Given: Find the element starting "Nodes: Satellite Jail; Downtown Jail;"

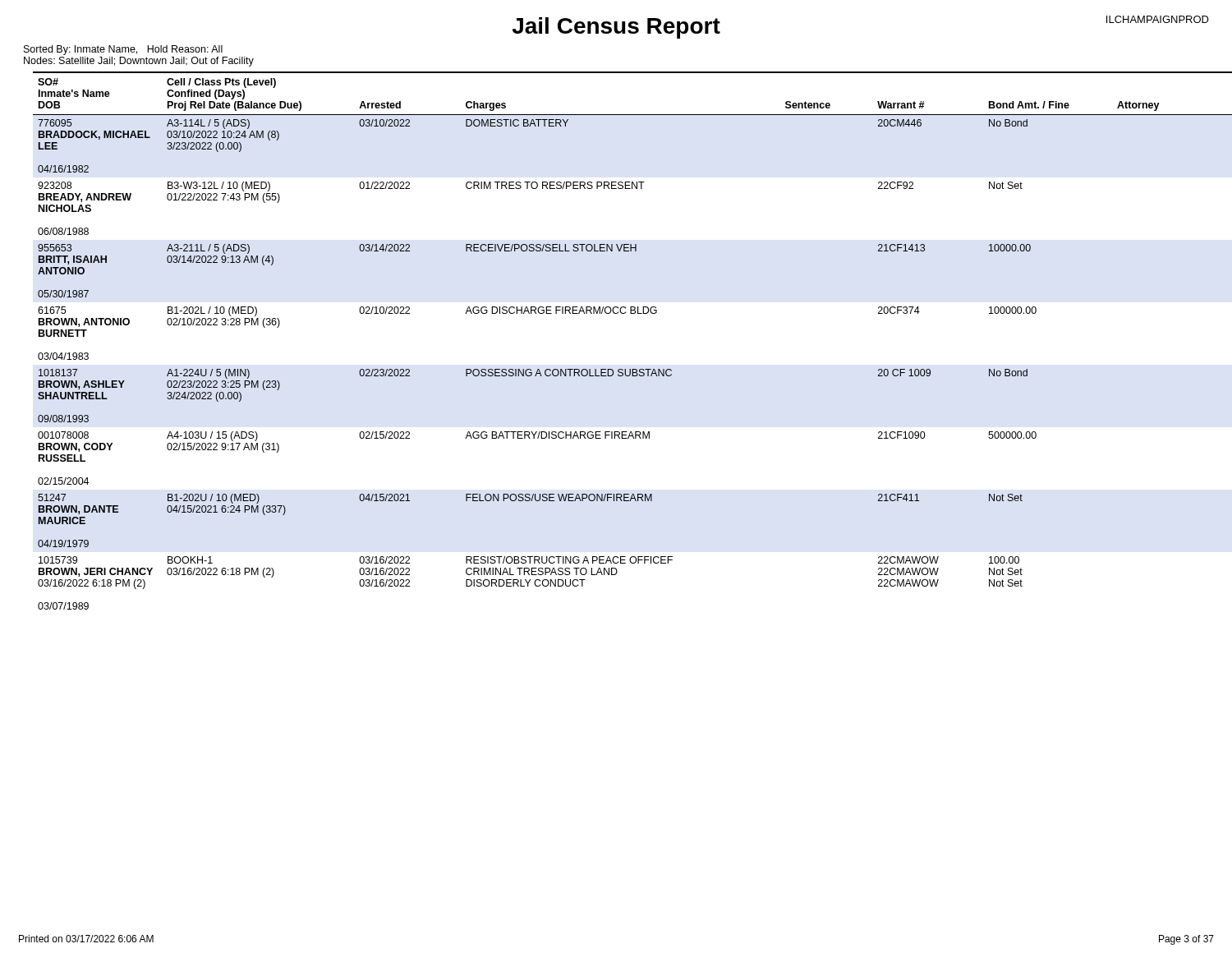Looking at the screenshot, I should coord(138,61).
